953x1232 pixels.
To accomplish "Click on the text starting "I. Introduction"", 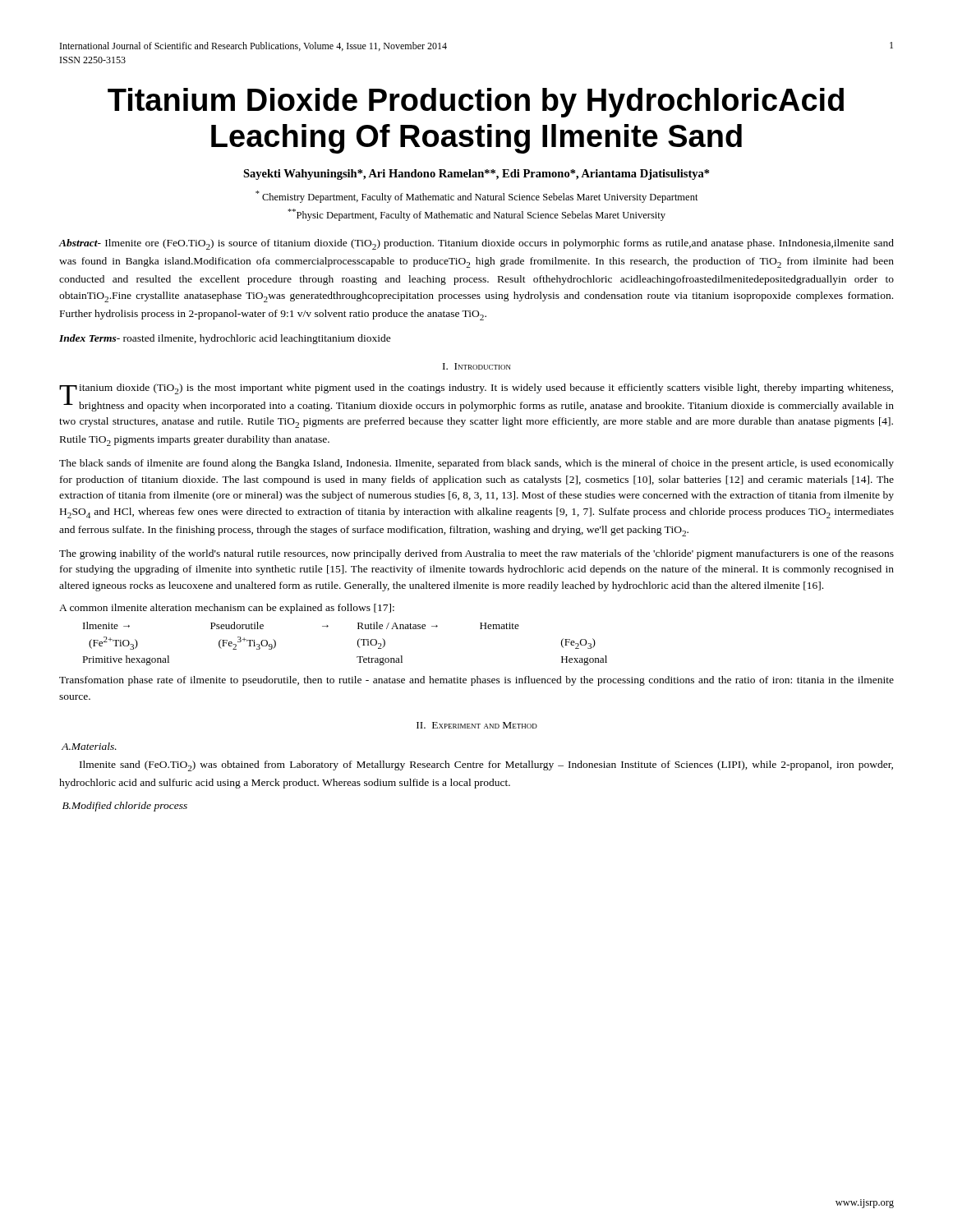I will (x=476, y=366).
